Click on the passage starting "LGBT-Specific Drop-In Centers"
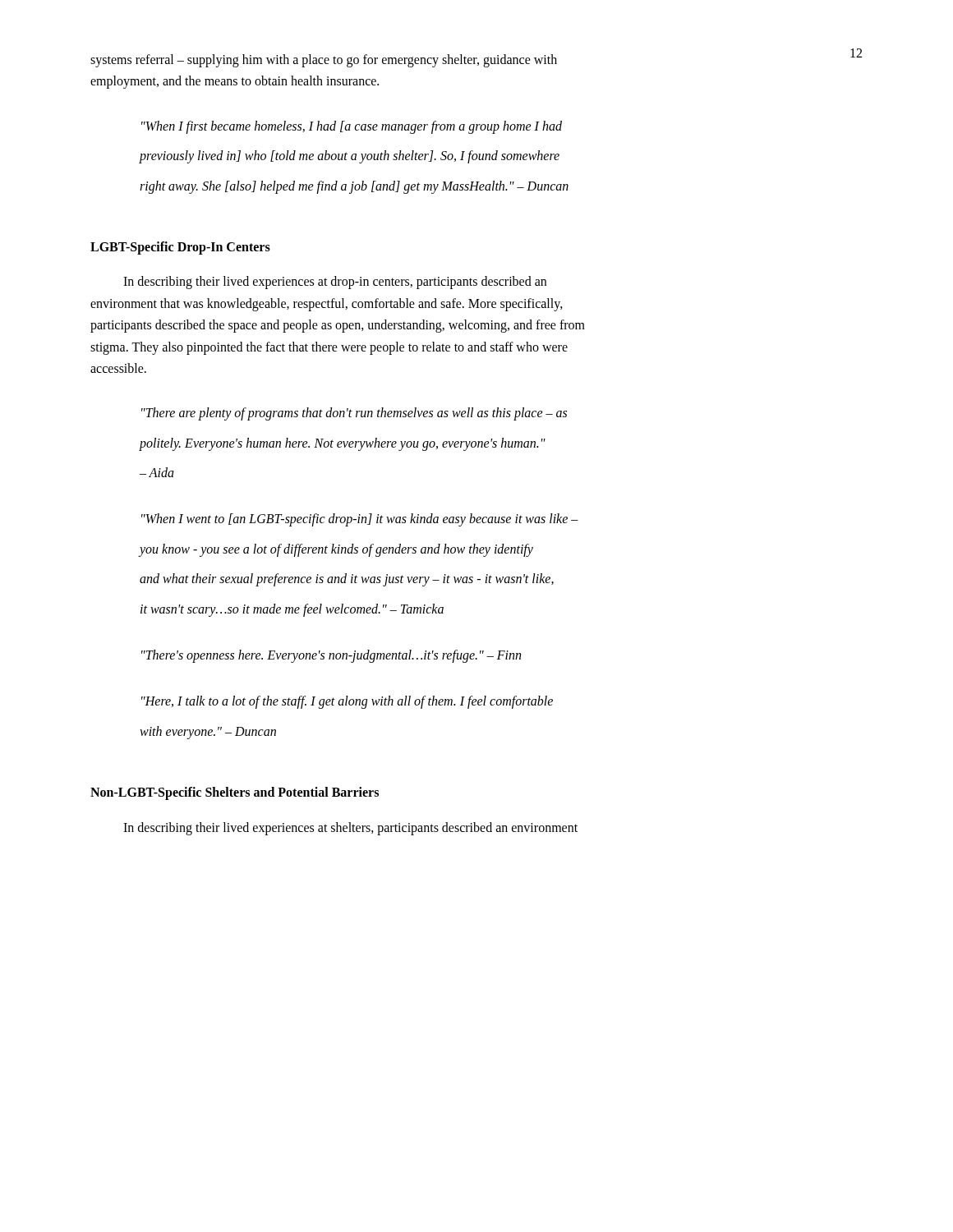Image resolution: width=953 pixels, height=1232 pixels. [180, 247]
